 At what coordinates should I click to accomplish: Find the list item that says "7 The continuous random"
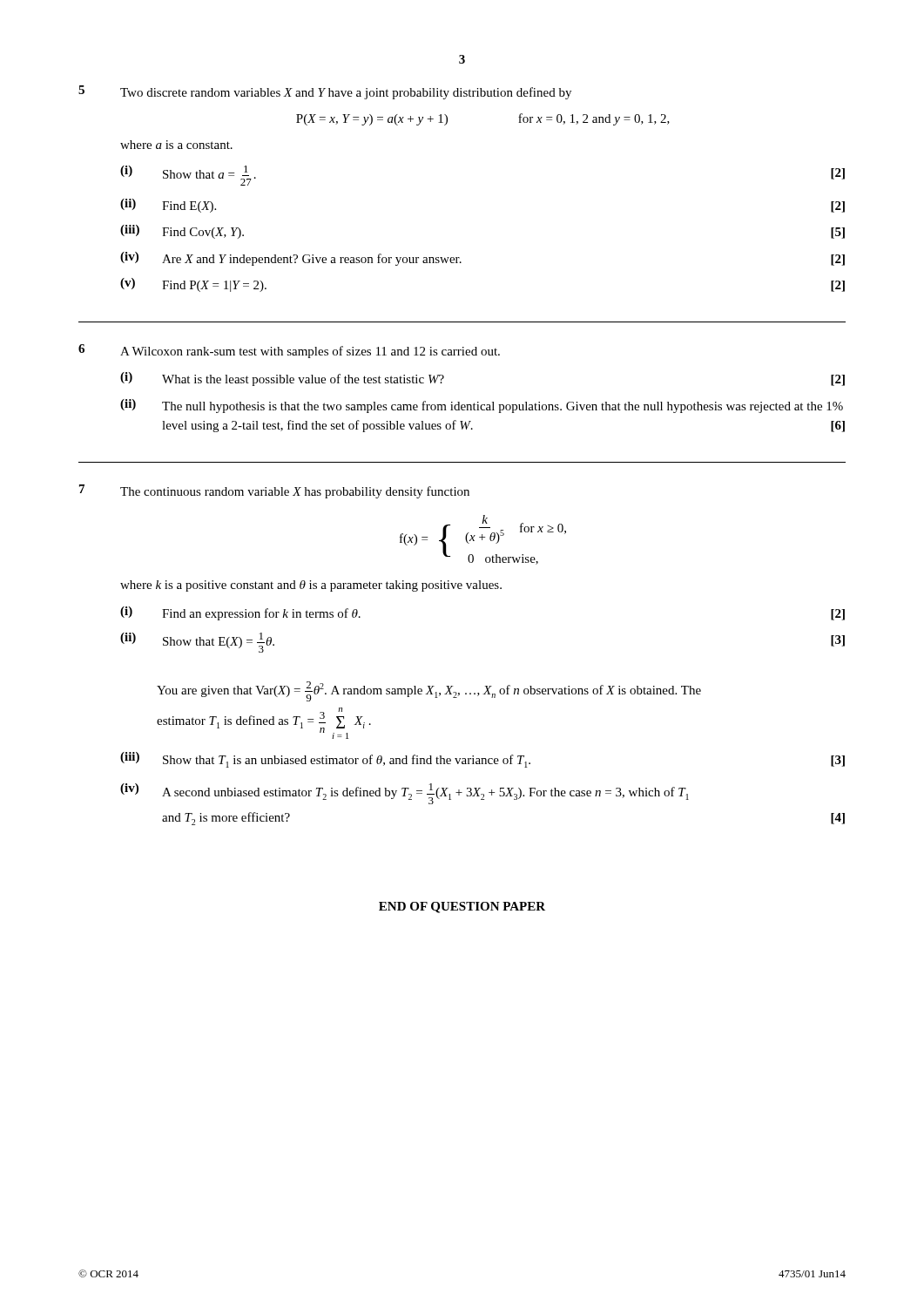[462, 572]
